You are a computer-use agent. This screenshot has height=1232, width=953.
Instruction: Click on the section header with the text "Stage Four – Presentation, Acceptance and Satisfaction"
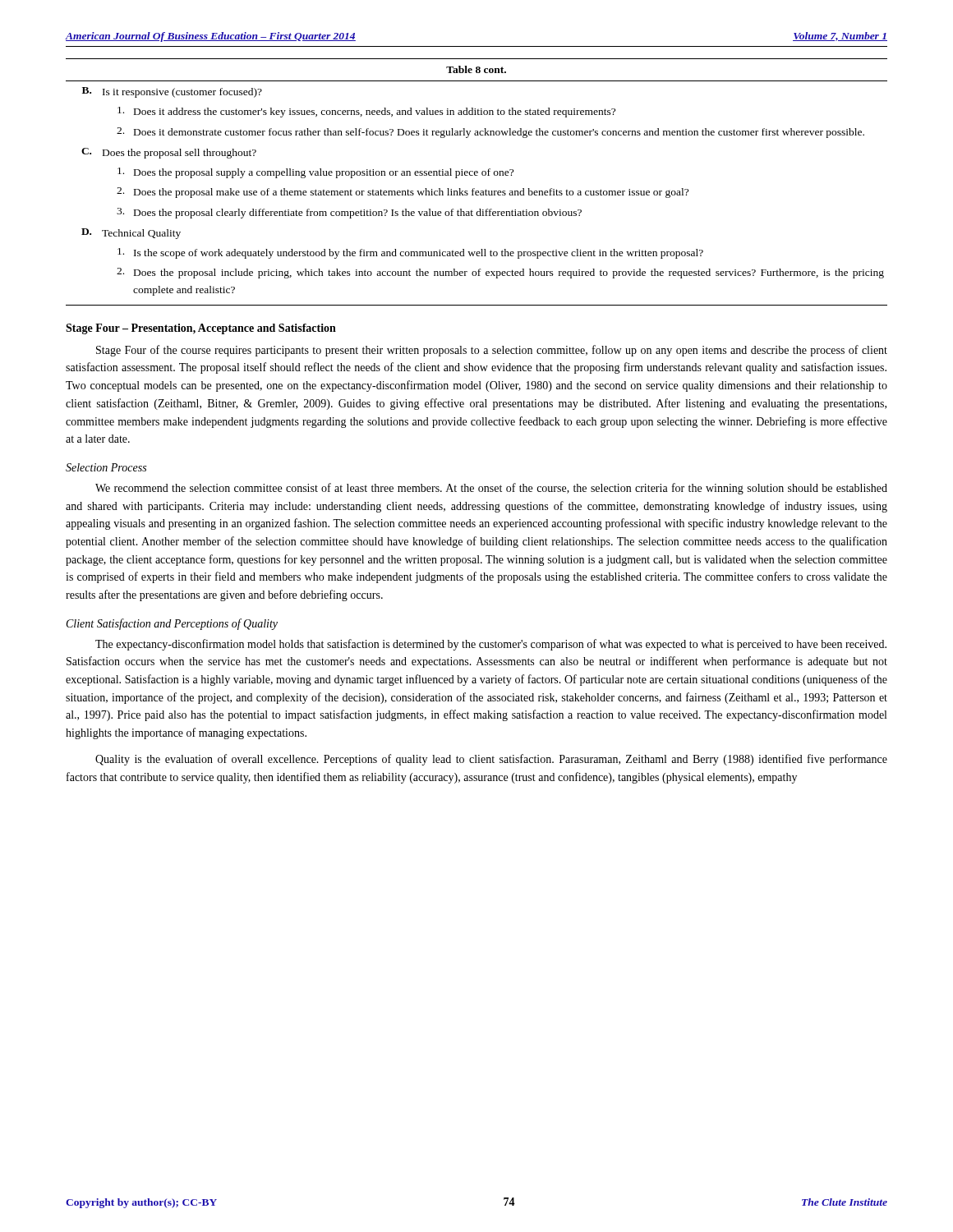pos(201,328)
